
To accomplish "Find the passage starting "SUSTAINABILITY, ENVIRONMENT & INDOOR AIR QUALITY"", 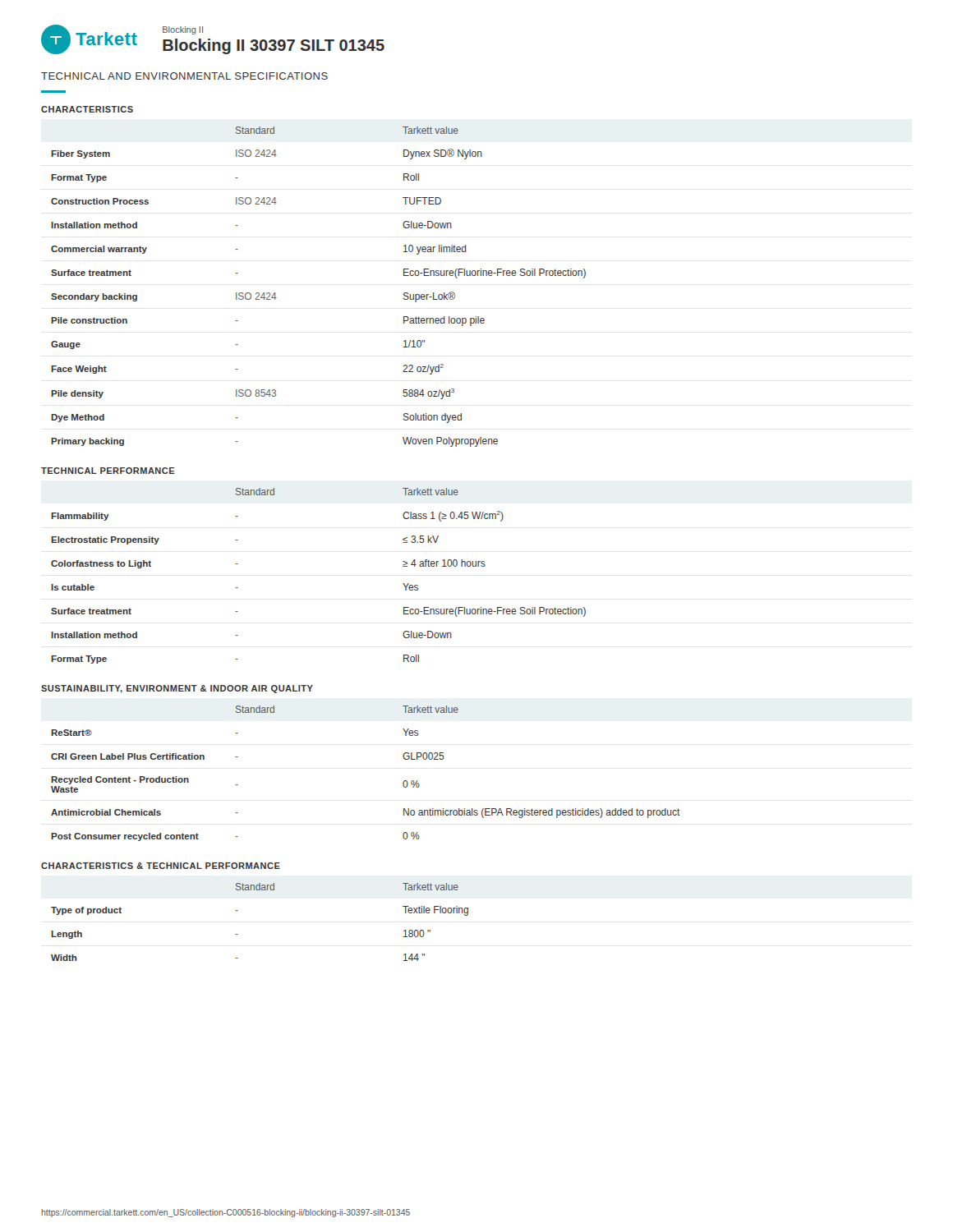I will tap(177, 688).
